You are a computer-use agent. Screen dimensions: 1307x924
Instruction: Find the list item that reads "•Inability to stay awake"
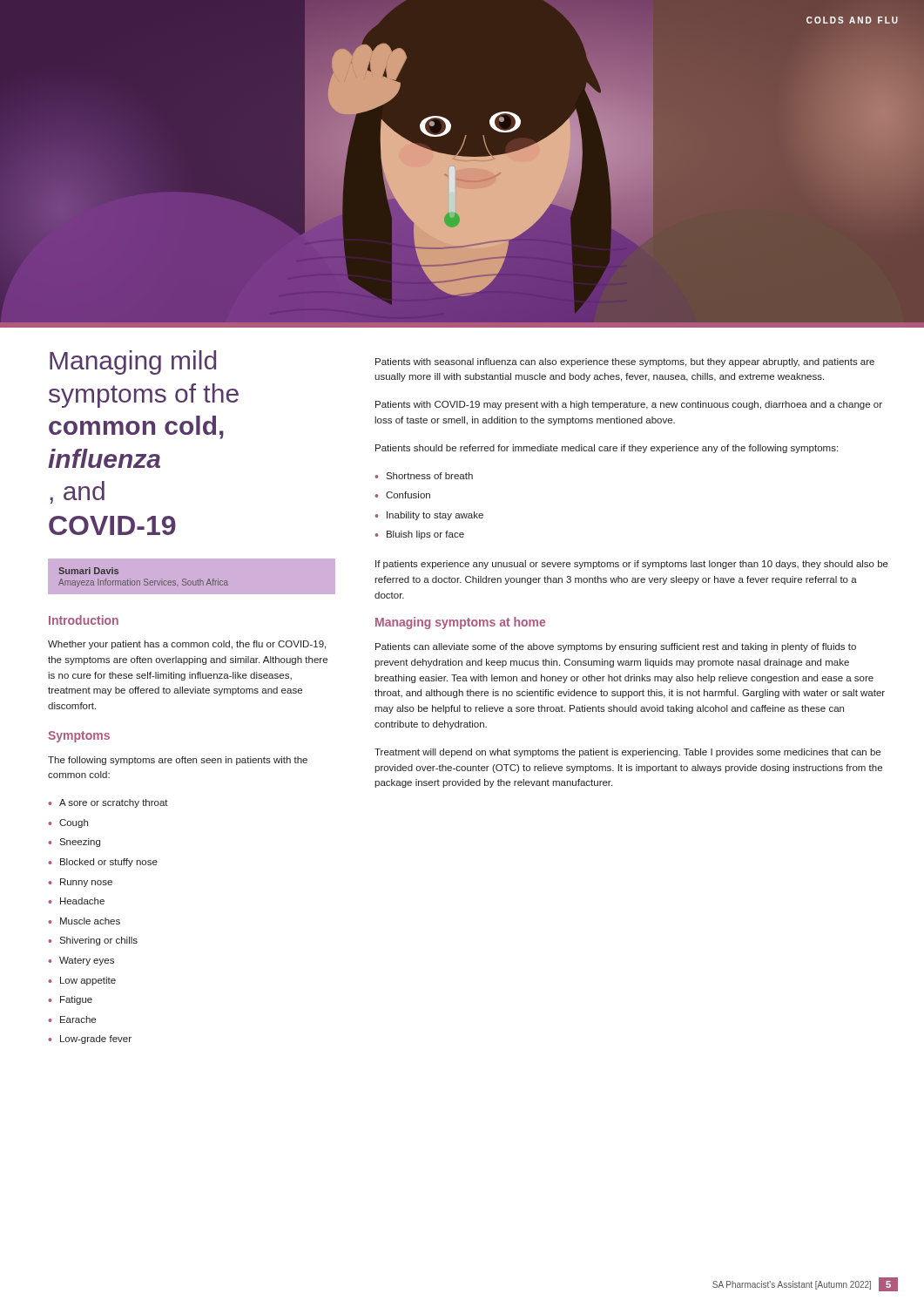pyautogui.click(x=429, y=516)
